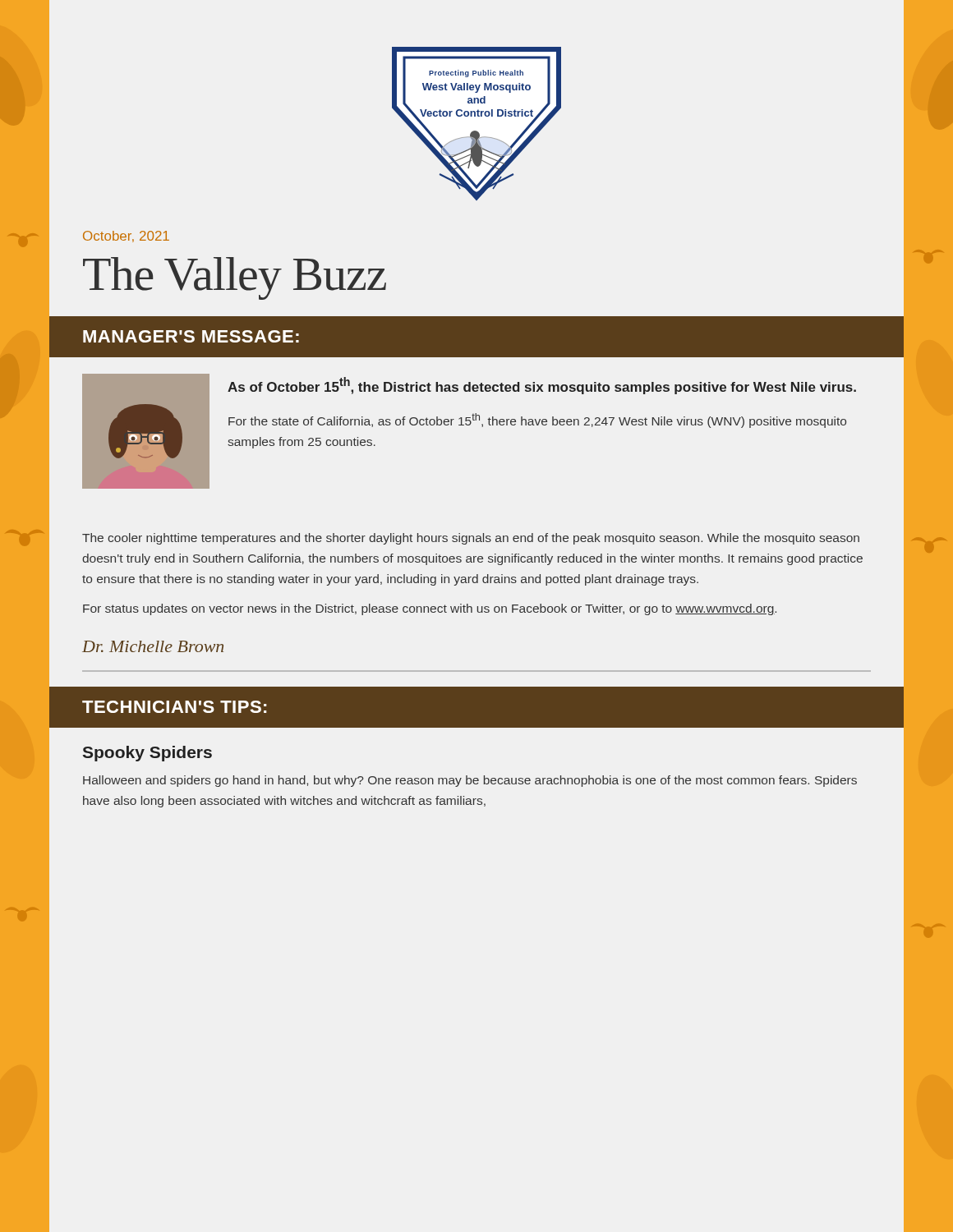
Task: Click on the block starting "The Valley Buzz"
Action: 234,274
